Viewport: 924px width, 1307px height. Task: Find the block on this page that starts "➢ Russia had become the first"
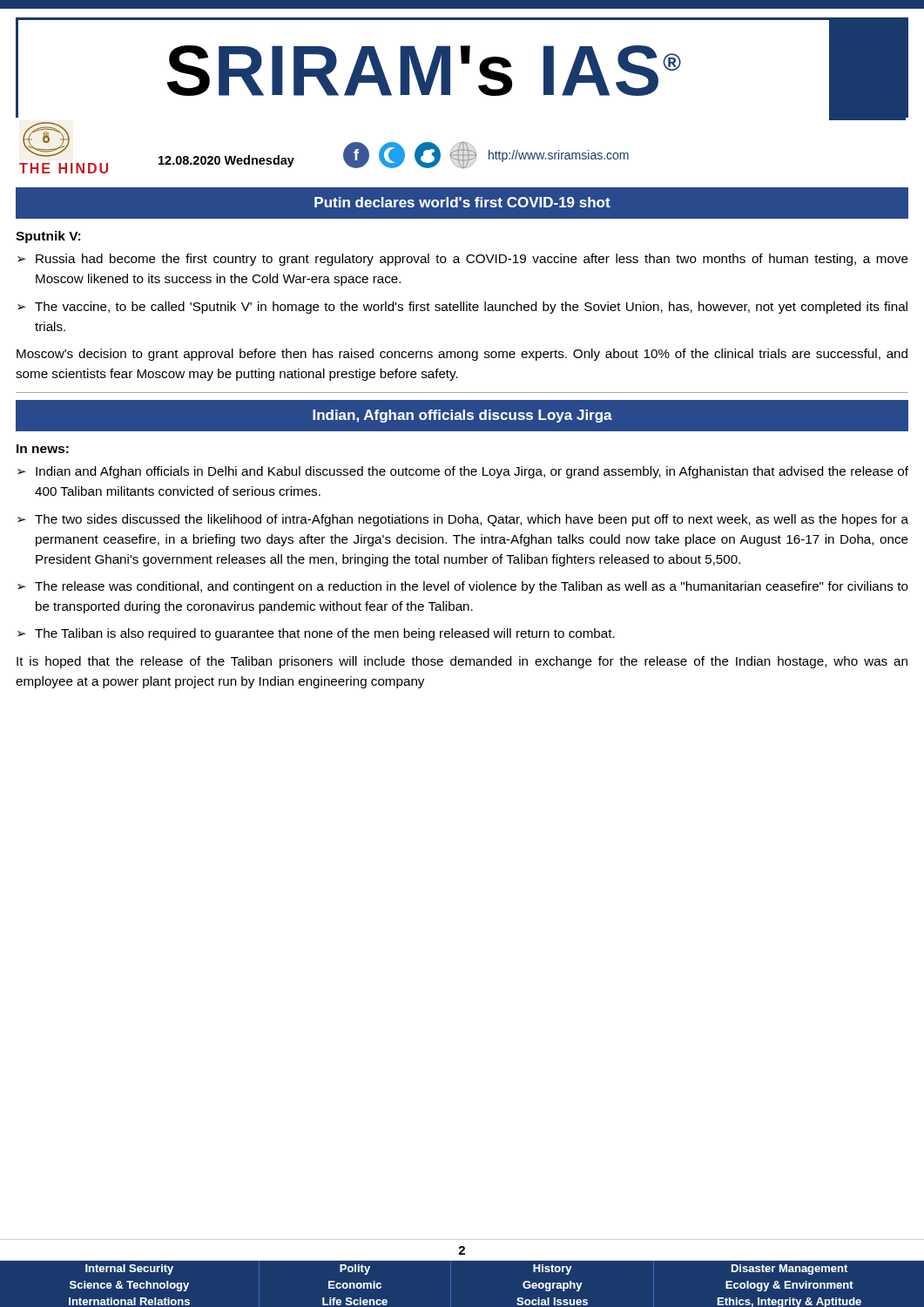[462, 269]
